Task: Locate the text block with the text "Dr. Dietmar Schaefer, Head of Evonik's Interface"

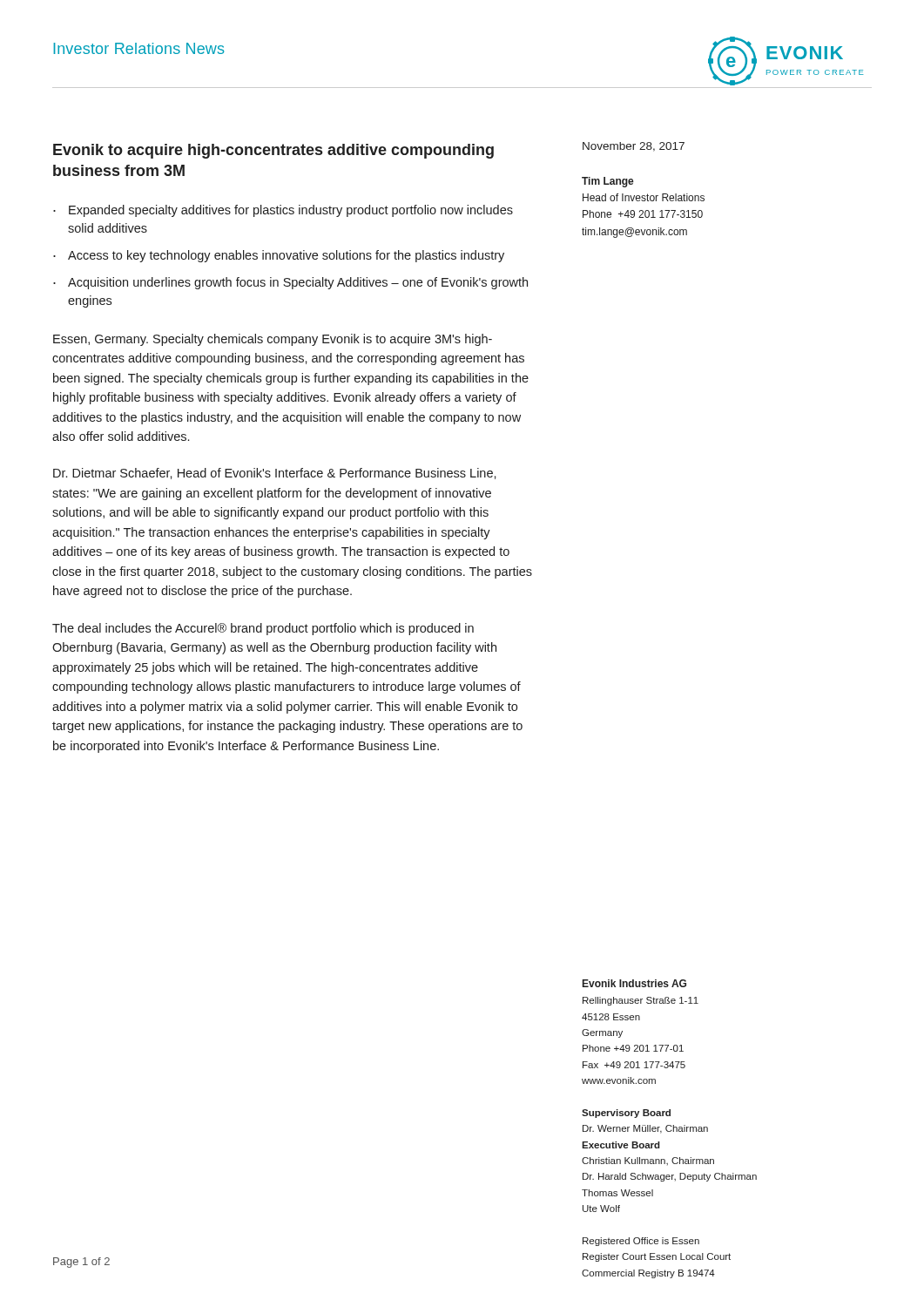Action: coord(292,532)
